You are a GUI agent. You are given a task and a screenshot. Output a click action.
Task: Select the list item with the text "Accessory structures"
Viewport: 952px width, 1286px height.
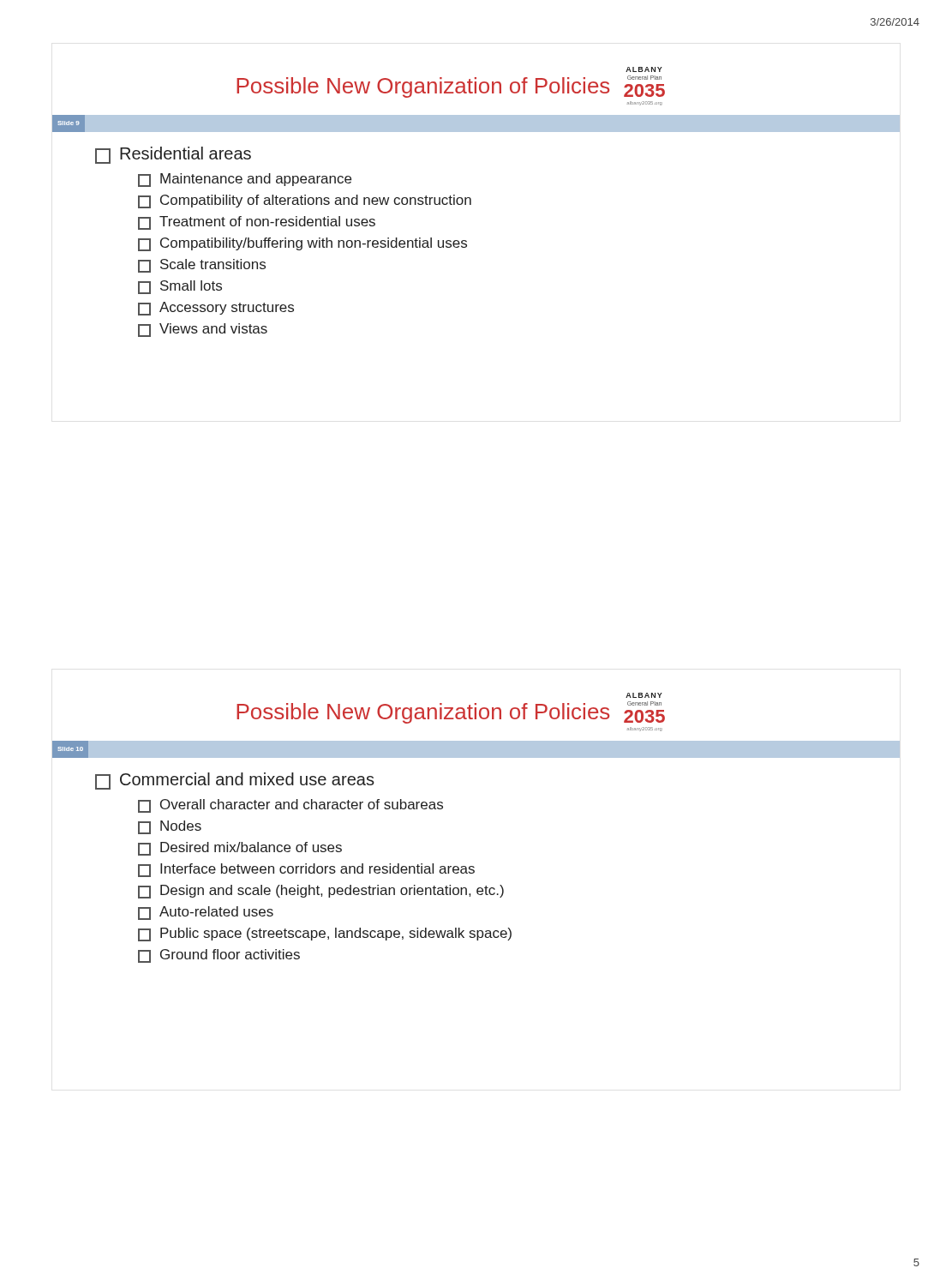(216, 308)
